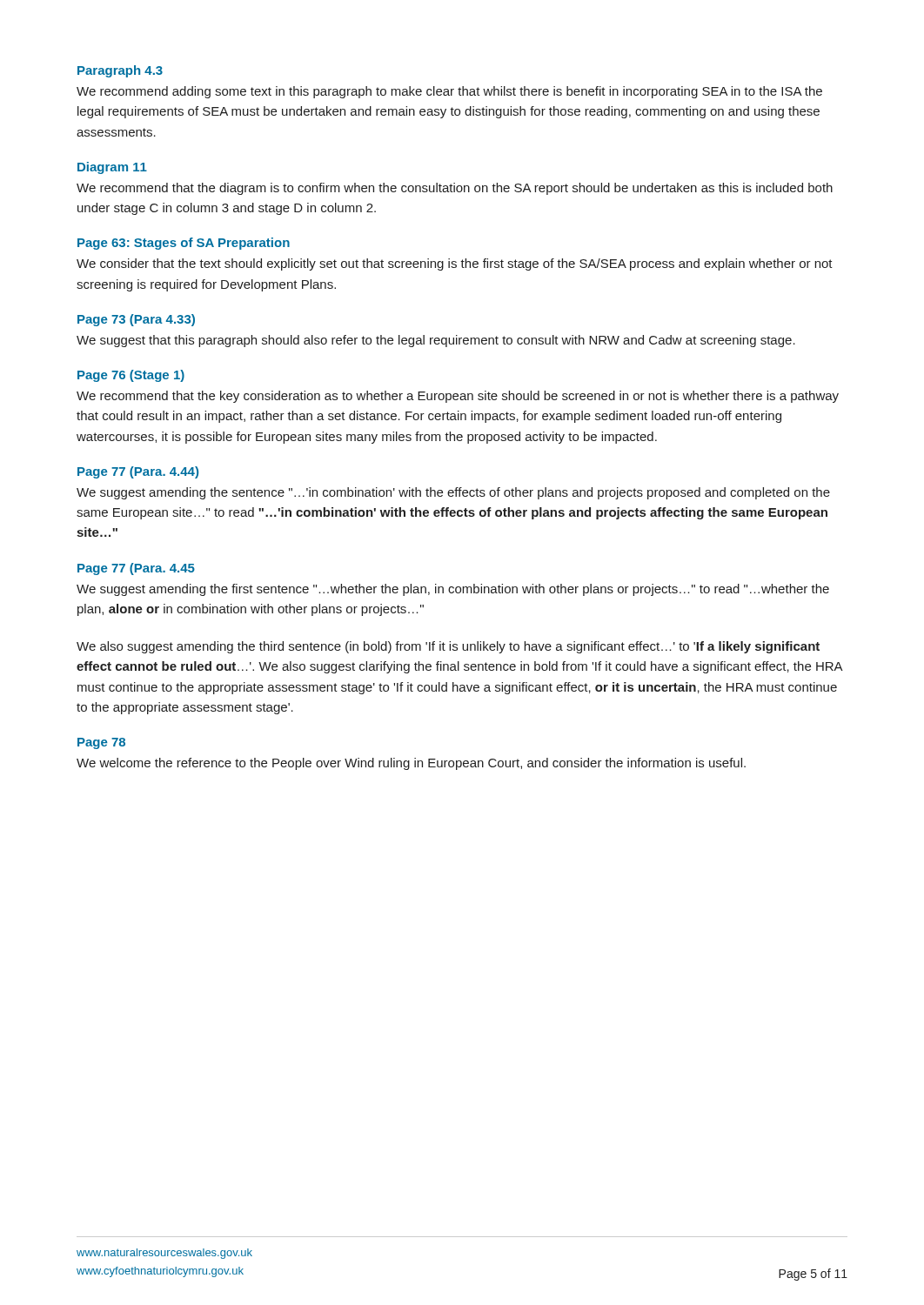The width and height of the screenshot is (924, 1305).
Task: Locate the section header with the text "Page 77 (Para. 4.44)"
Action: (x=138, y=472)
